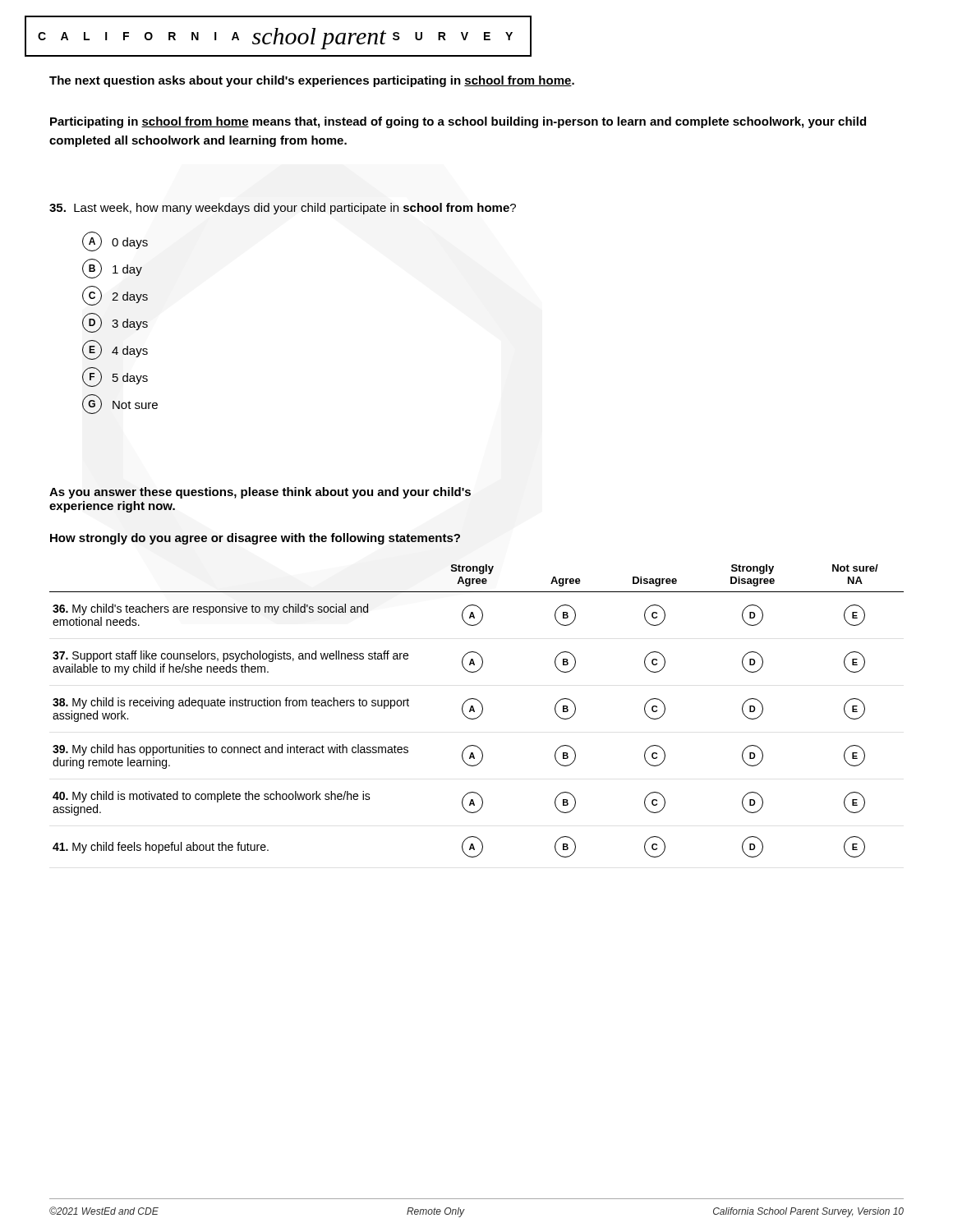Find the passage starting "C 2 days"
953x1232 pixels.
(115, 296)
